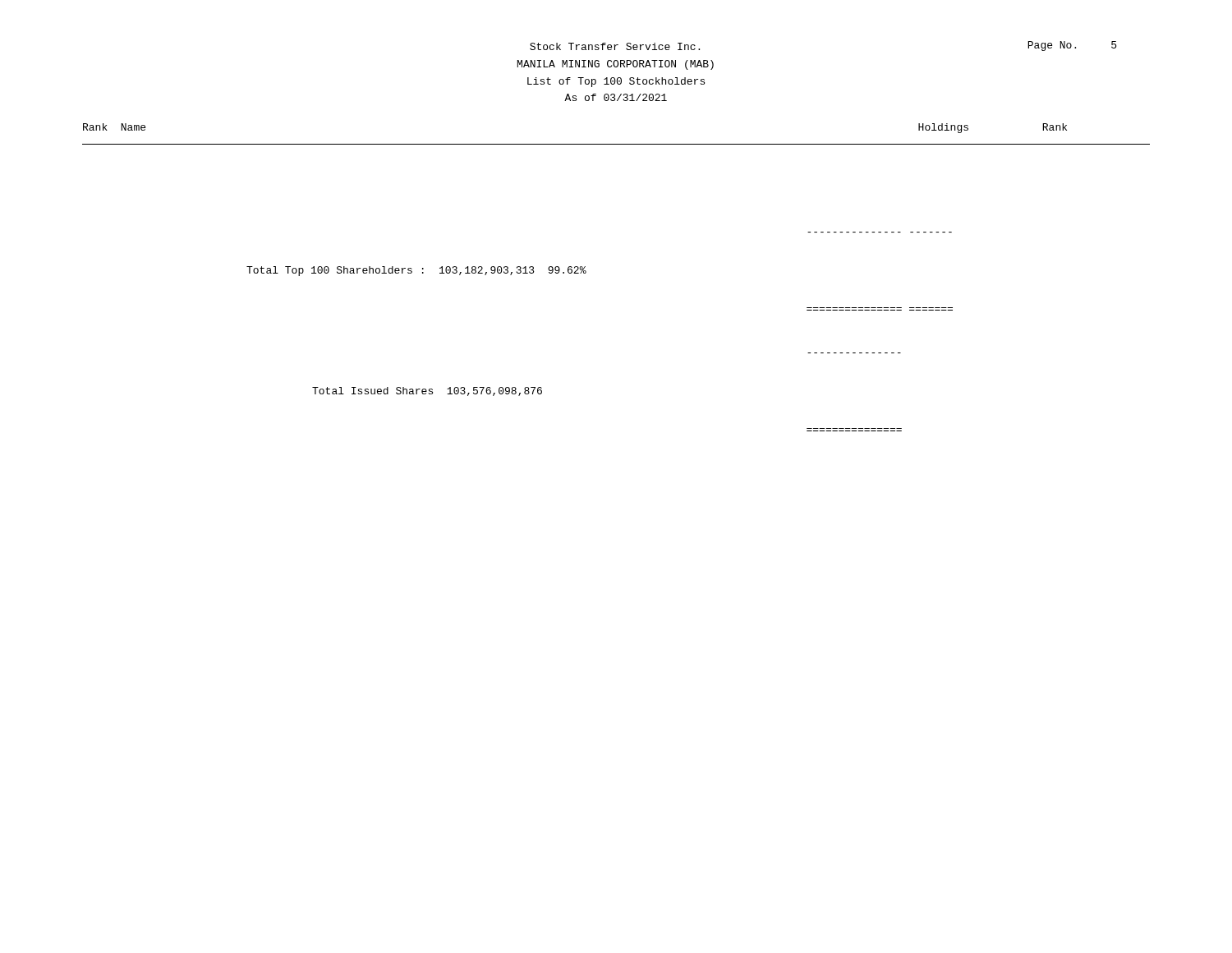Locate the text starting "------- Total Top"
This screenshot has width=1232, height=953.
pos(340,271)
